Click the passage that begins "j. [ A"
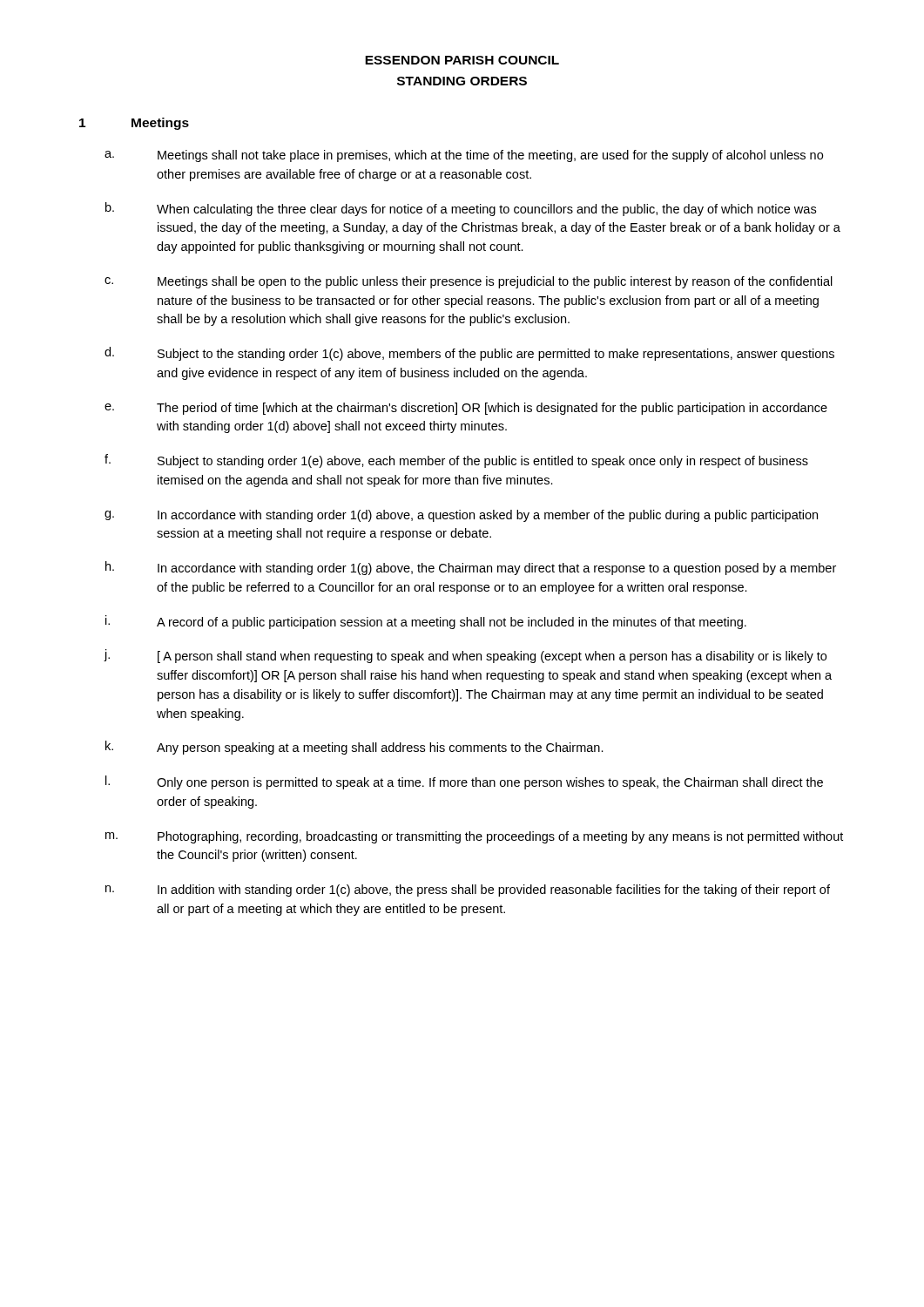924x1307 pixels. (x=462, y=686)
